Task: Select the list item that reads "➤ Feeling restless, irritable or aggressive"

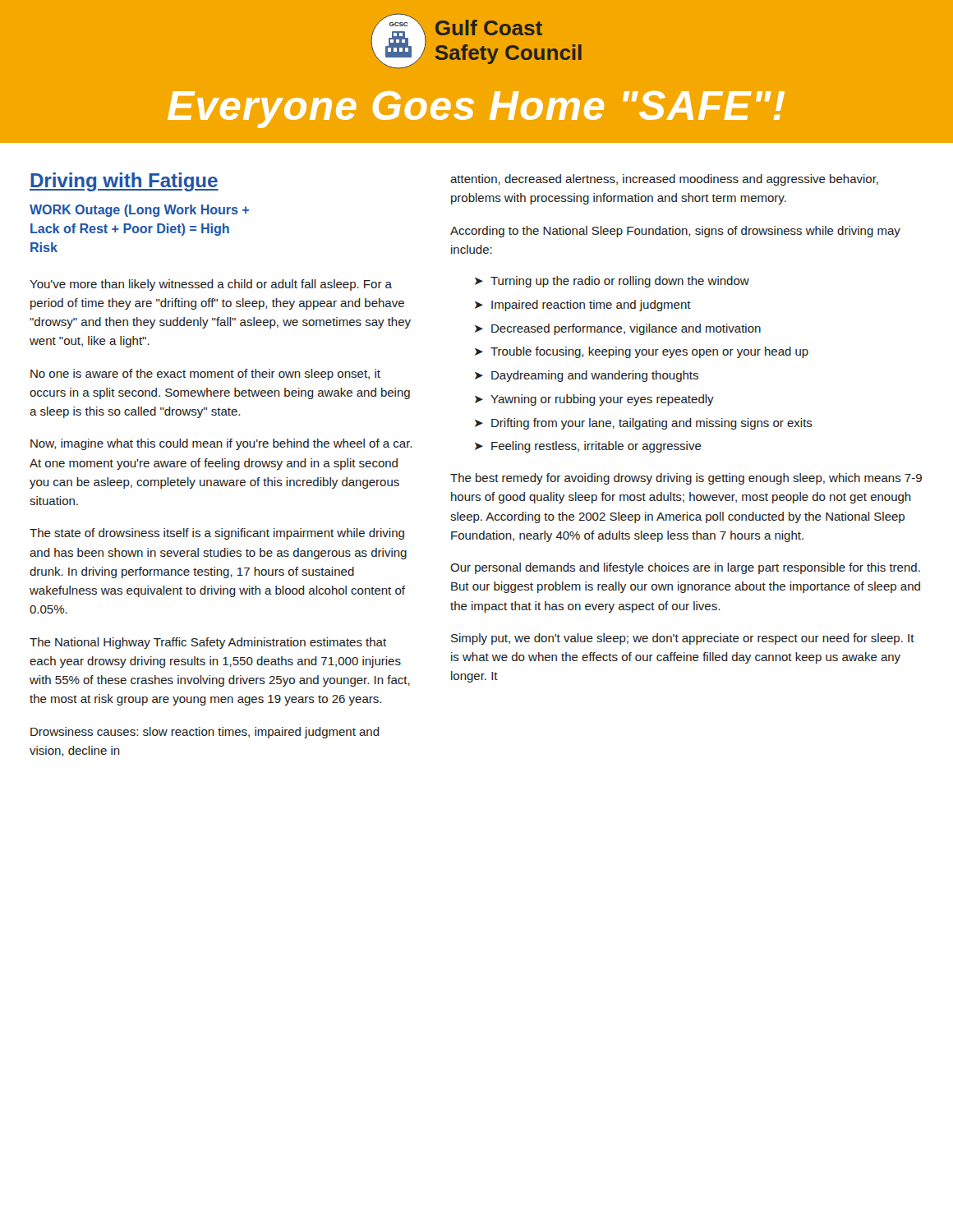Action: 698,446
